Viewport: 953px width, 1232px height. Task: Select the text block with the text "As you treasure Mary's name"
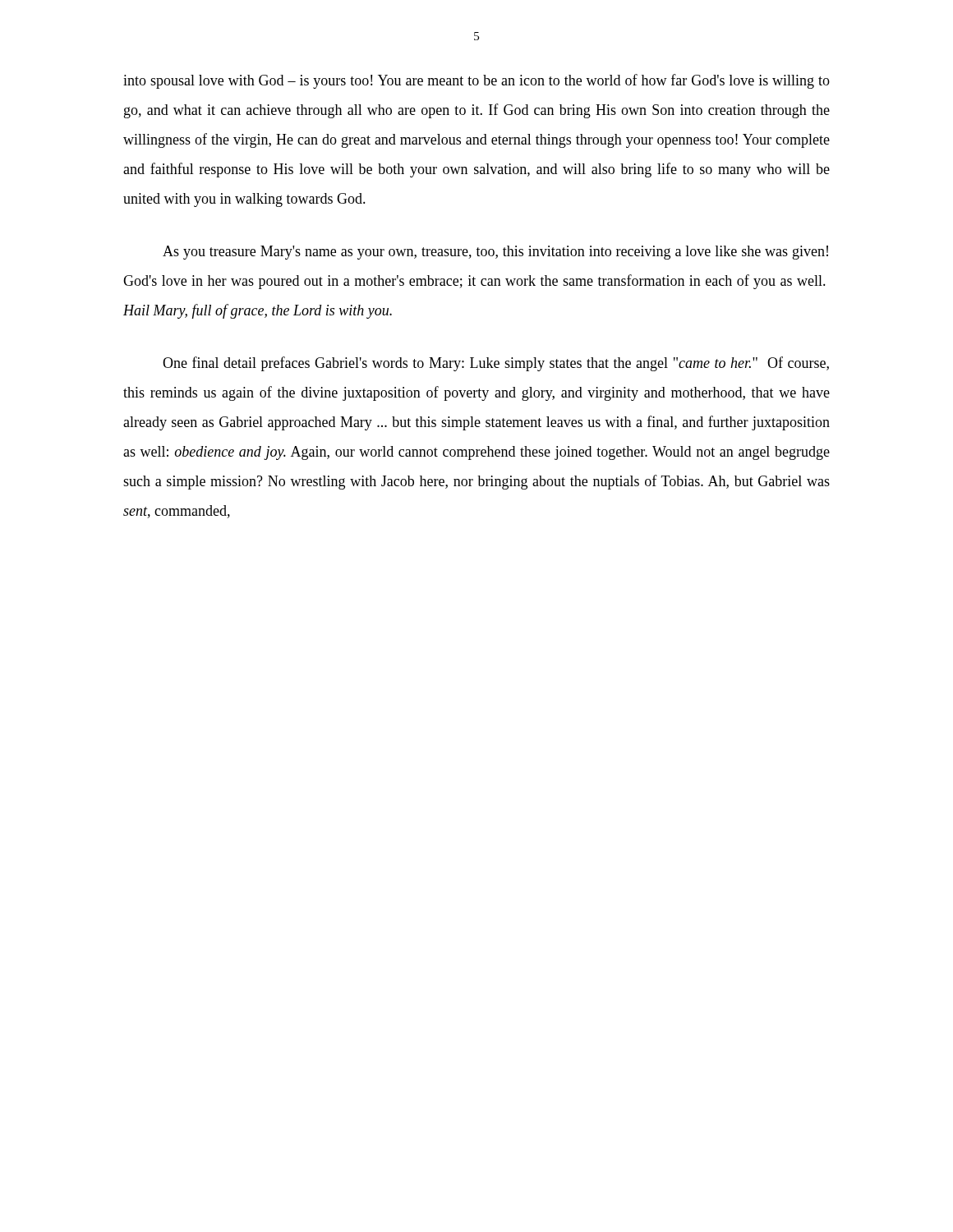tap(476, 281)
